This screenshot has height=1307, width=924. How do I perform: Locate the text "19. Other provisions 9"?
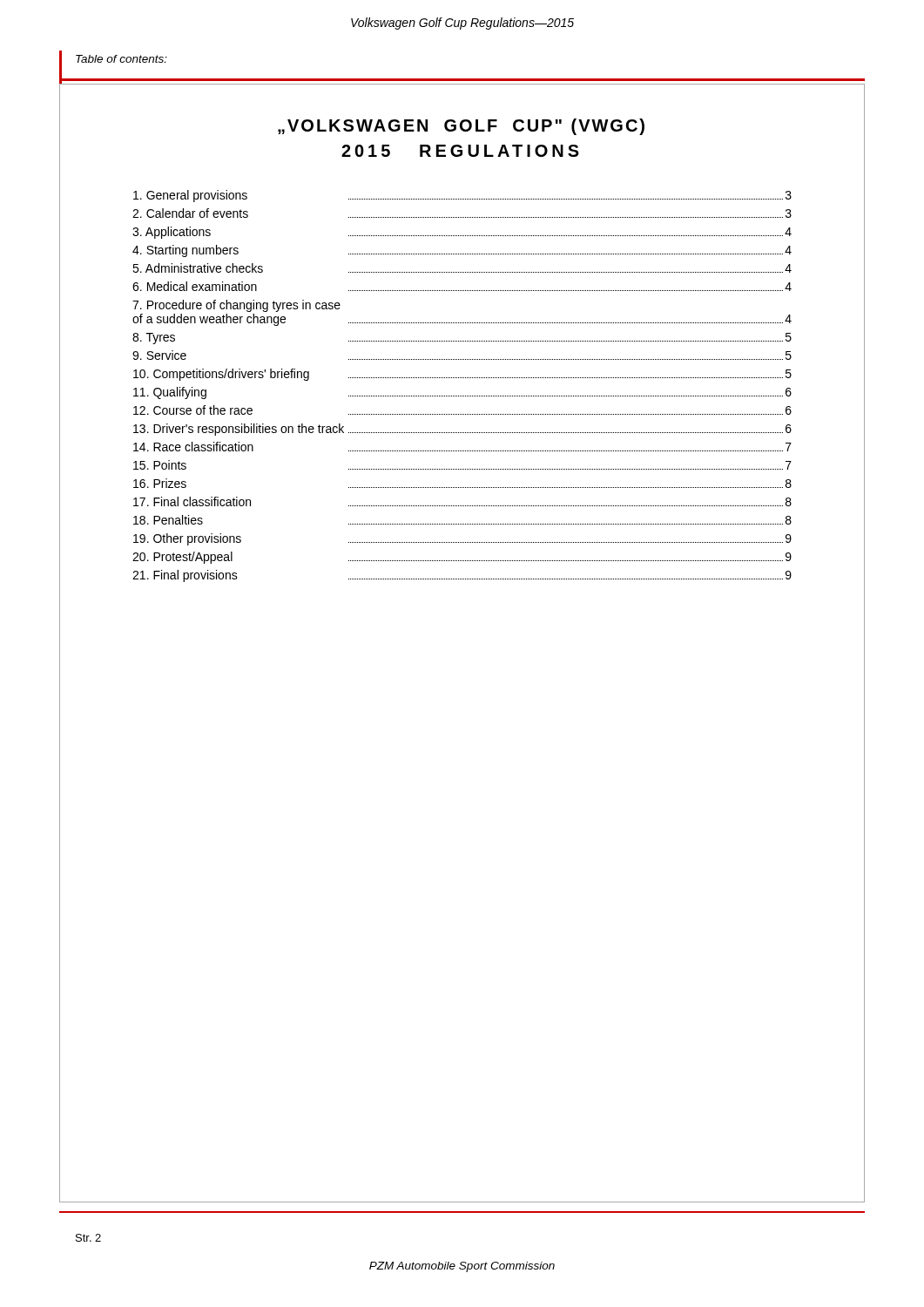pyautogui.click(x=462, y=538)
